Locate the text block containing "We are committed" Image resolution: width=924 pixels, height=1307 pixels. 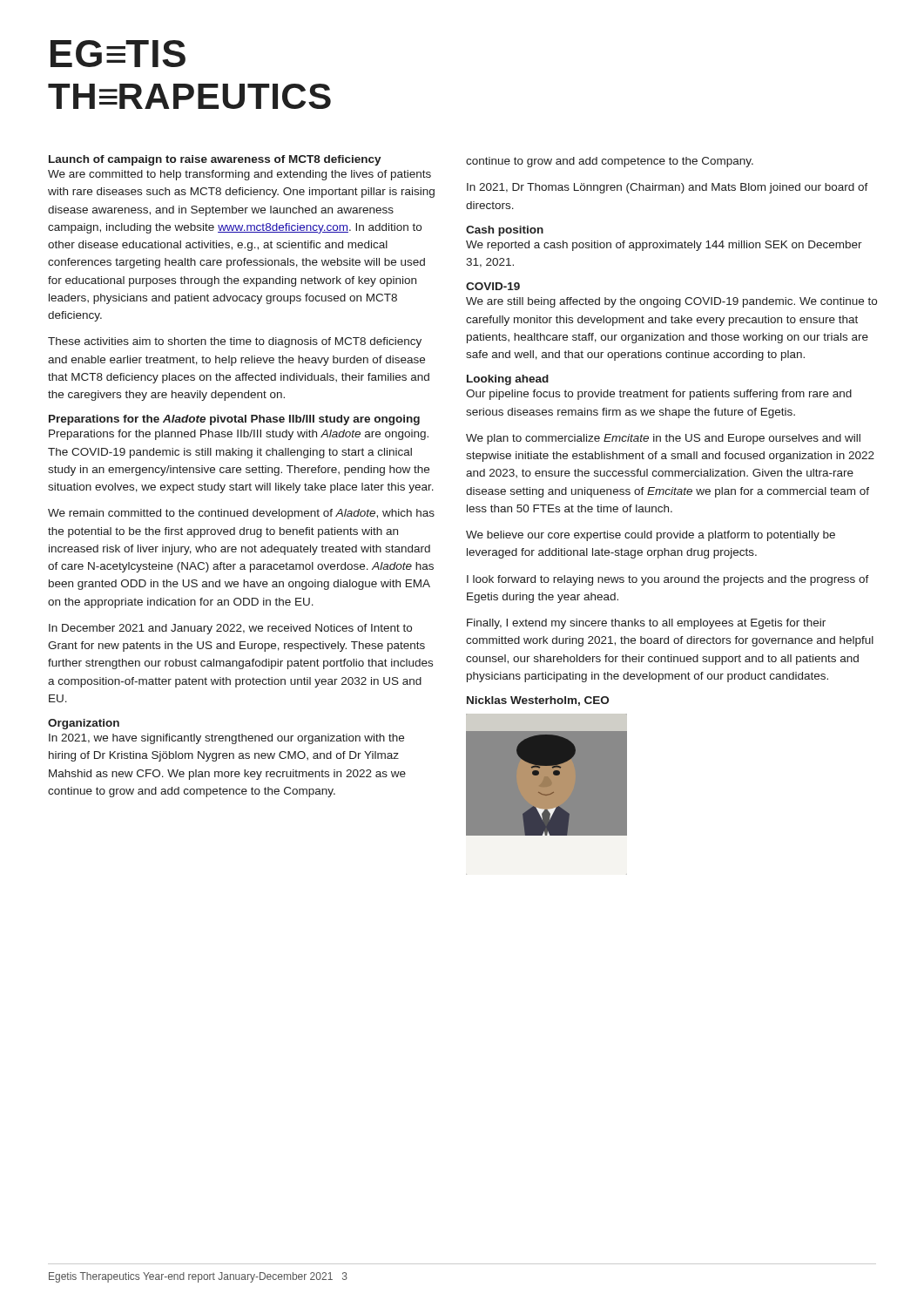(x=242, y=244)
